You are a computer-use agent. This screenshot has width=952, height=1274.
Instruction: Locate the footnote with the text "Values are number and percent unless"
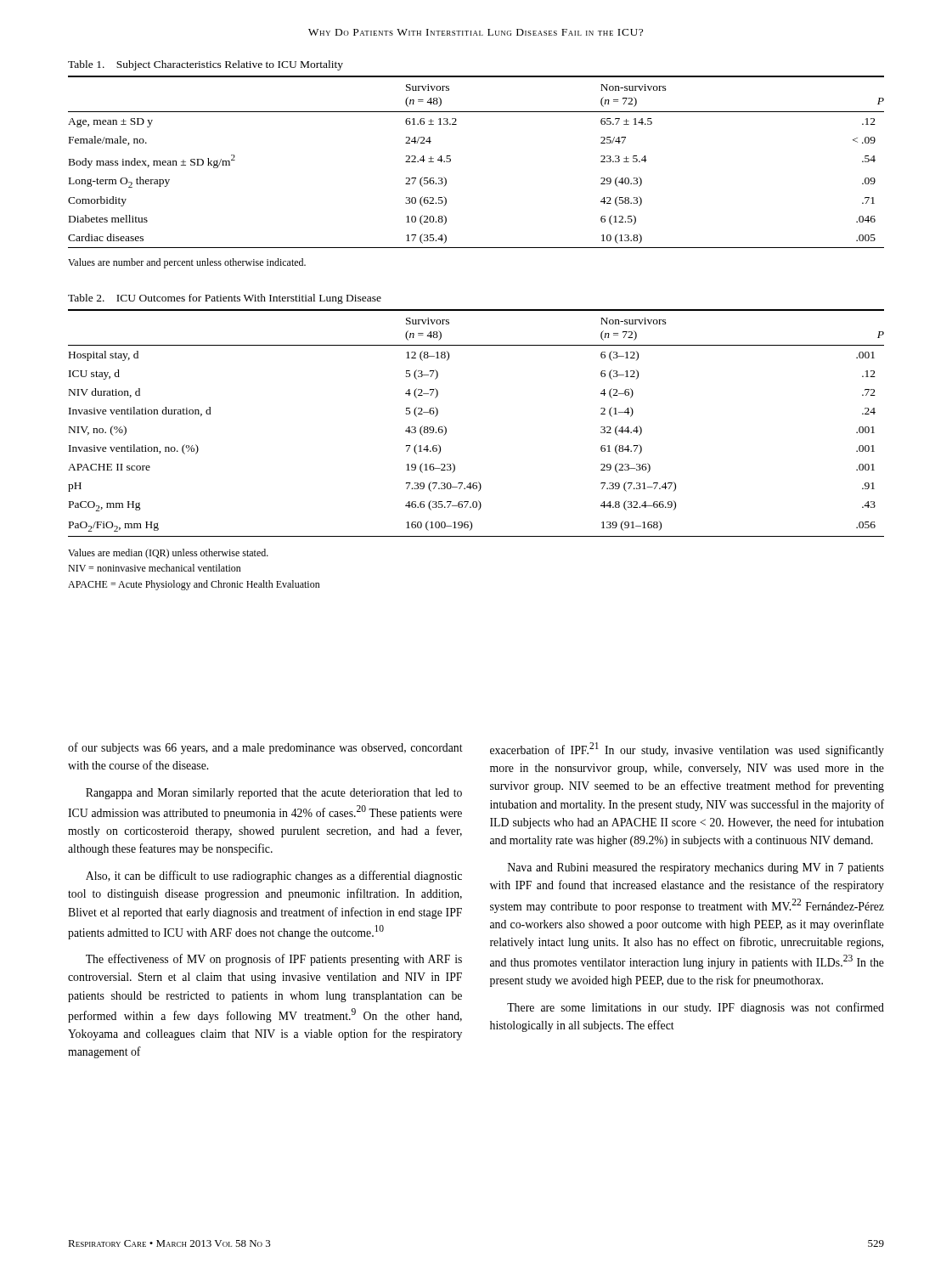(x=187, y=263)
